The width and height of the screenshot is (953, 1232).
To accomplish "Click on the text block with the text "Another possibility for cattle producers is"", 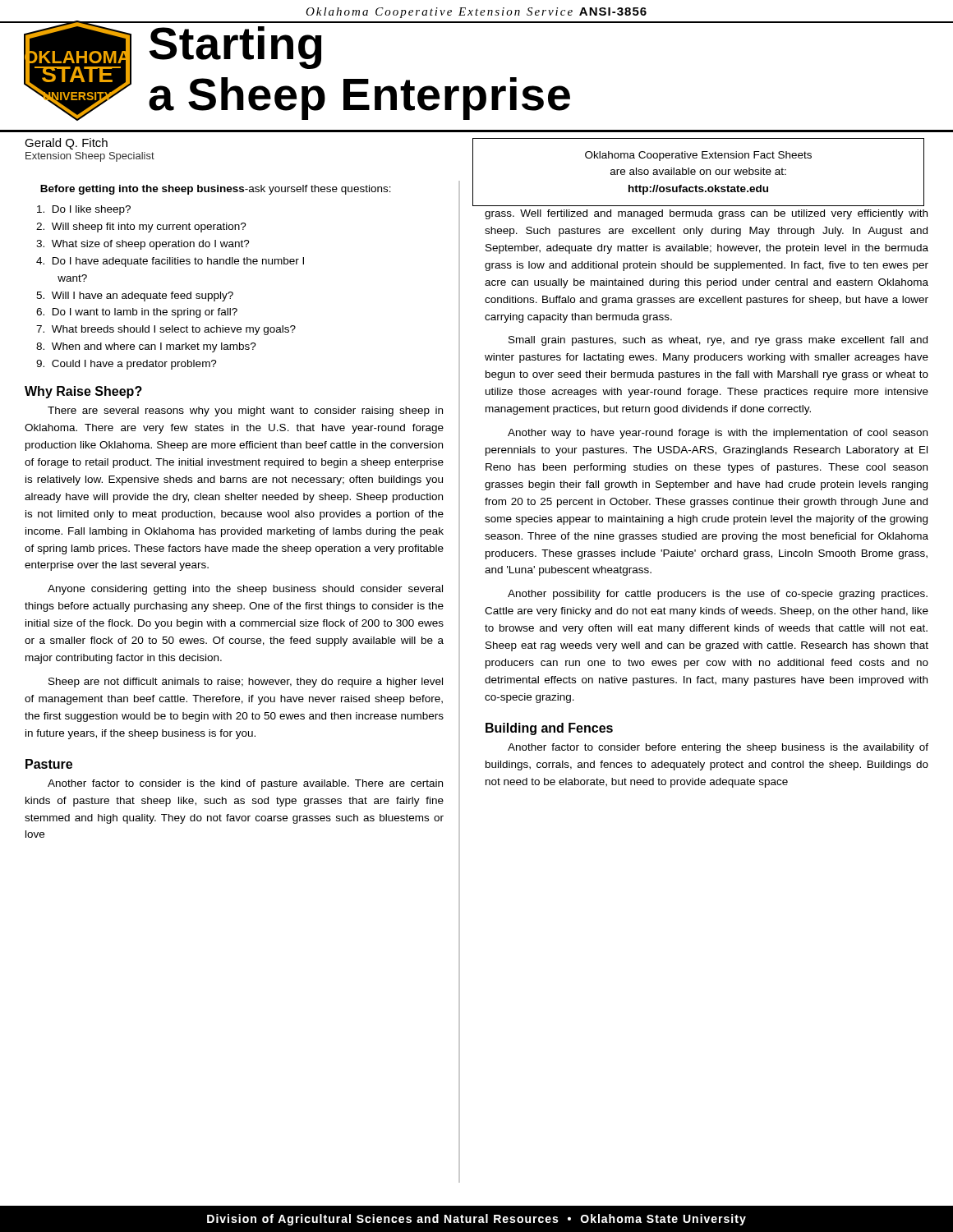I will (707, 645).
